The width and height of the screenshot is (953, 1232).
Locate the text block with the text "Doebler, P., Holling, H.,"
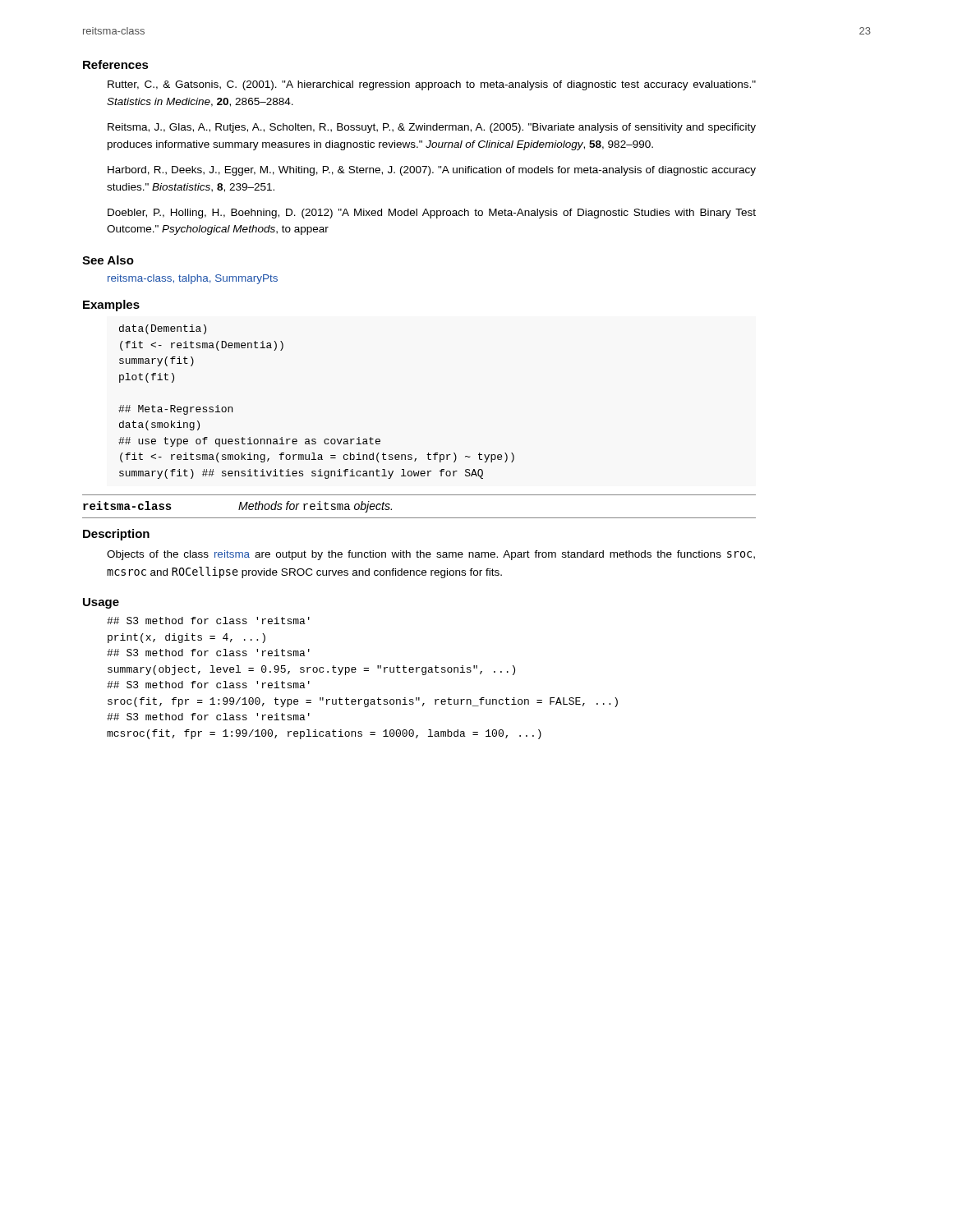[x=431, y=221]
